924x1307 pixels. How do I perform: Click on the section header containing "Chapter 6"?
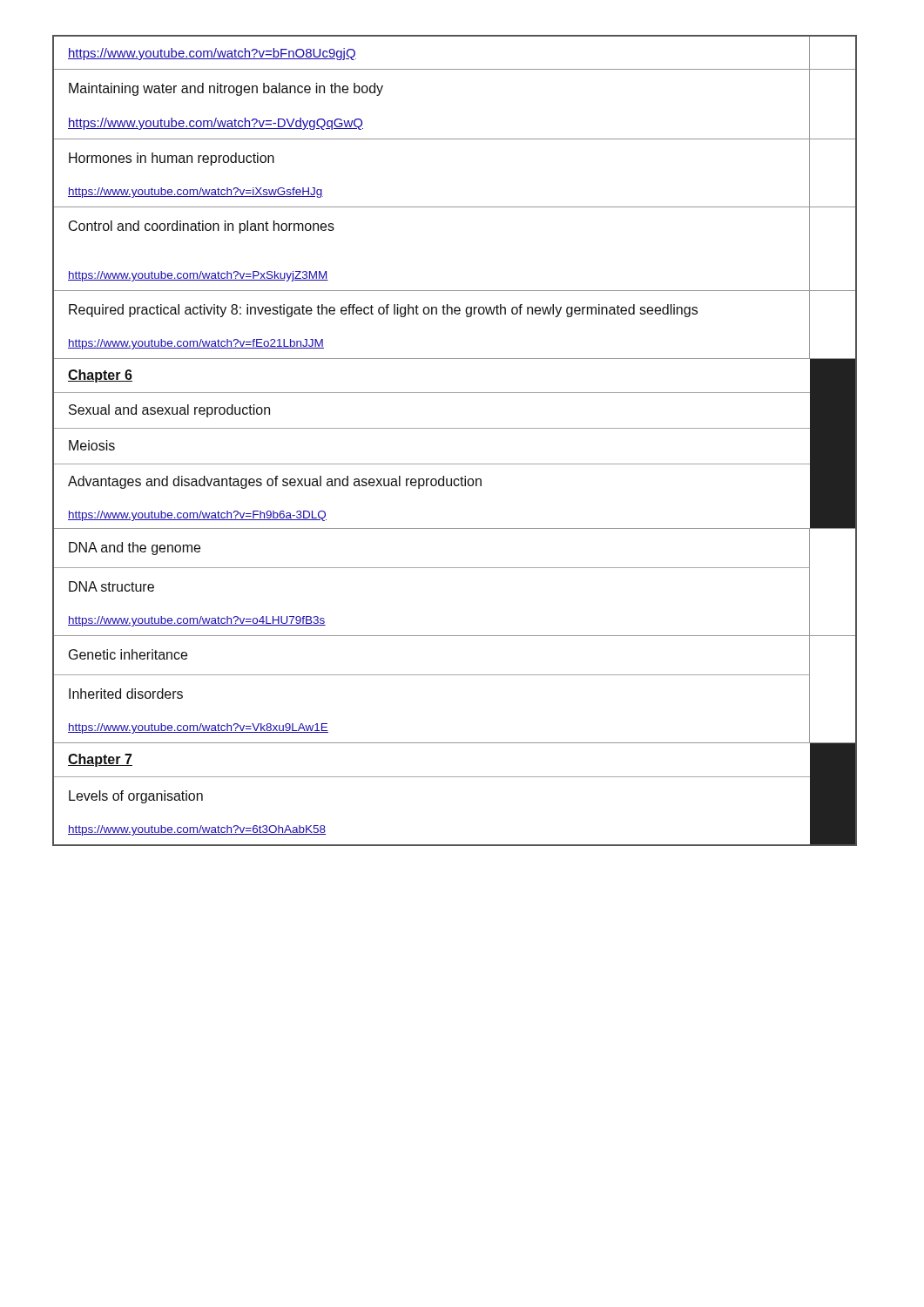pyautogui.click(x=100, y=375)
